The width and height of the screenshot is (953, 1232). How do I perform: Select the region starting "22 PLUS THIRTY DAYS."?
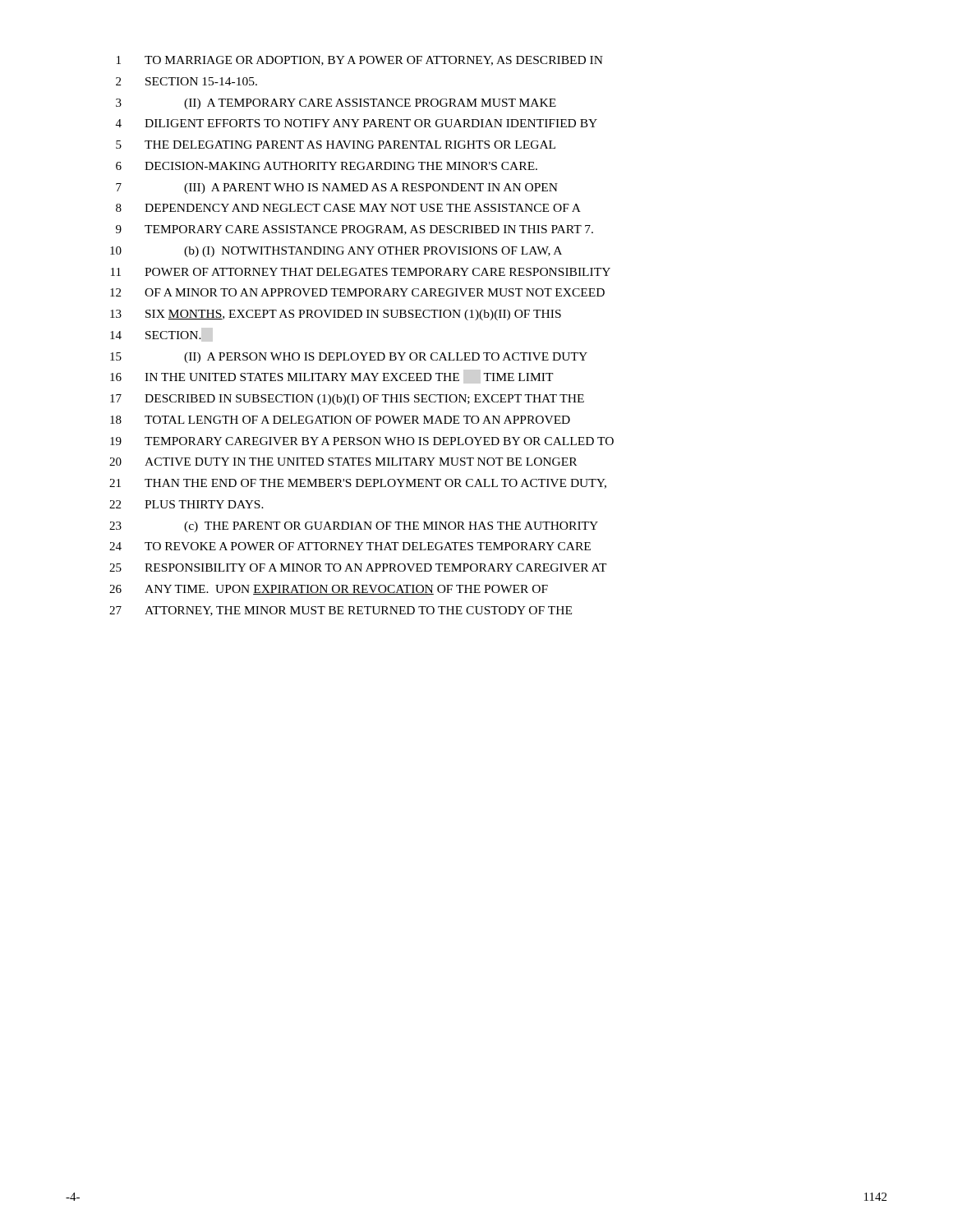tap(186, 504)
